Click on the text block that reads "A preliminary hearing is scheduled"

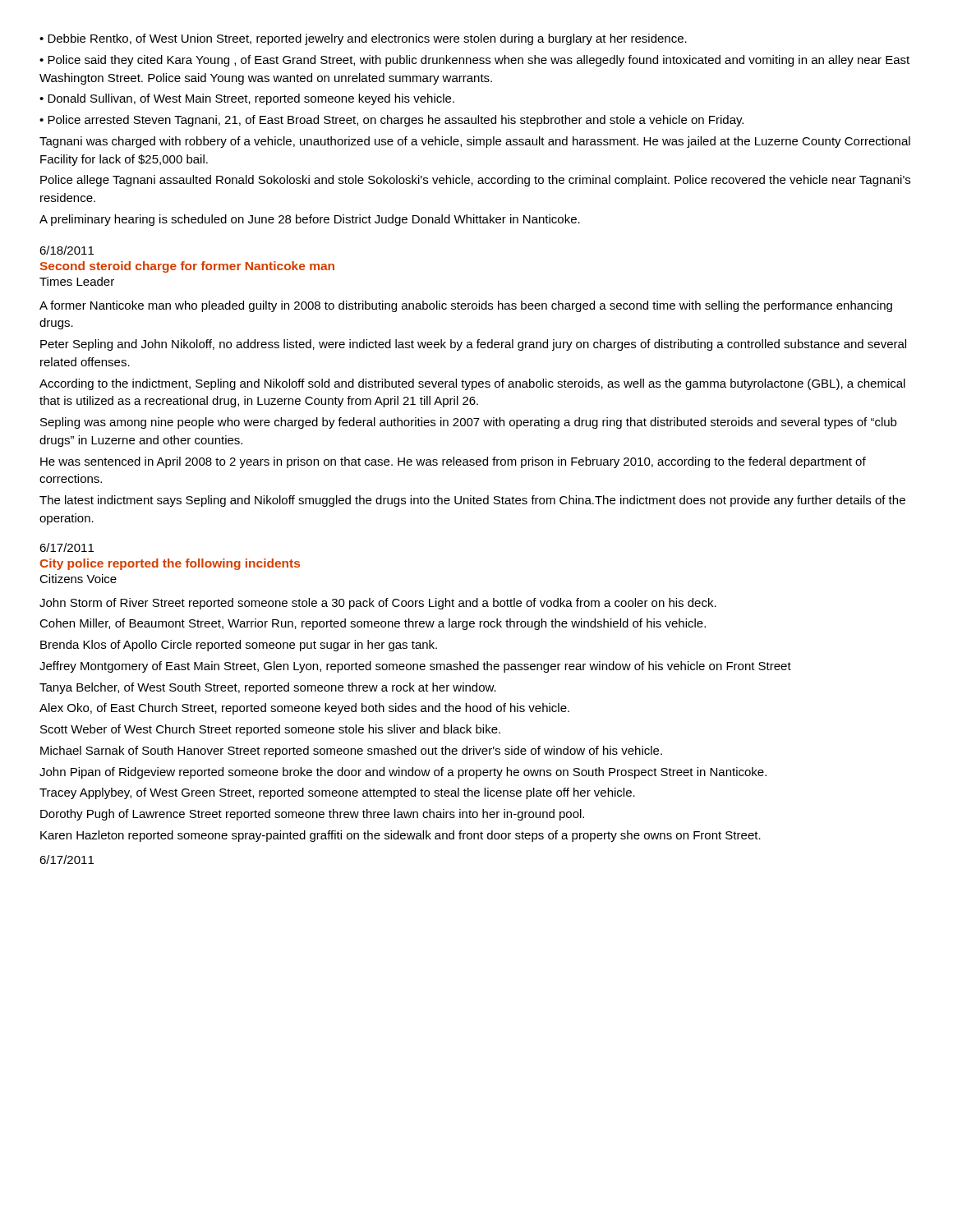310,219
